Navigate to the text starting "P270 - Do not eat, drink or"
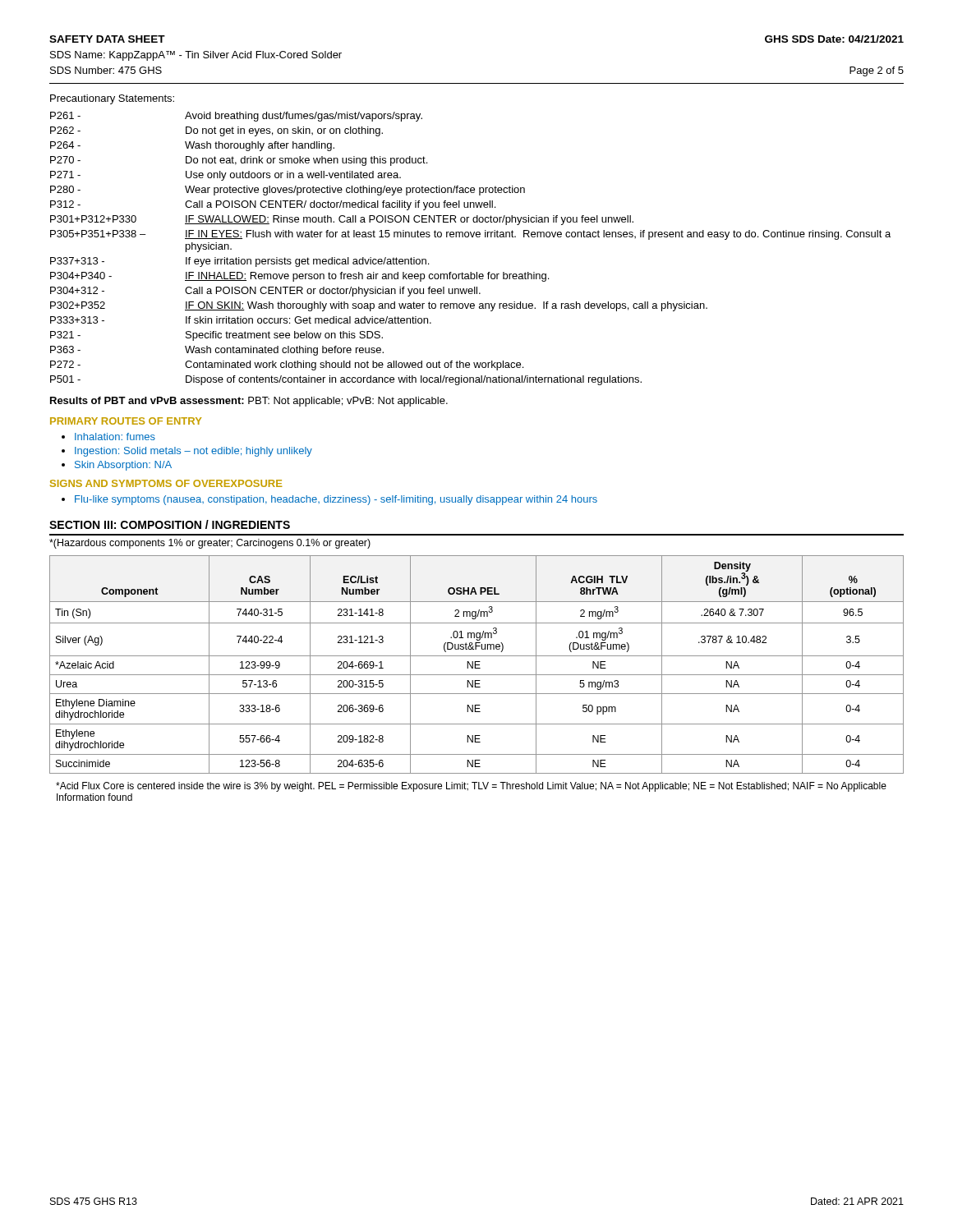This screenshot has width=953, height=1232. [239, 161]
